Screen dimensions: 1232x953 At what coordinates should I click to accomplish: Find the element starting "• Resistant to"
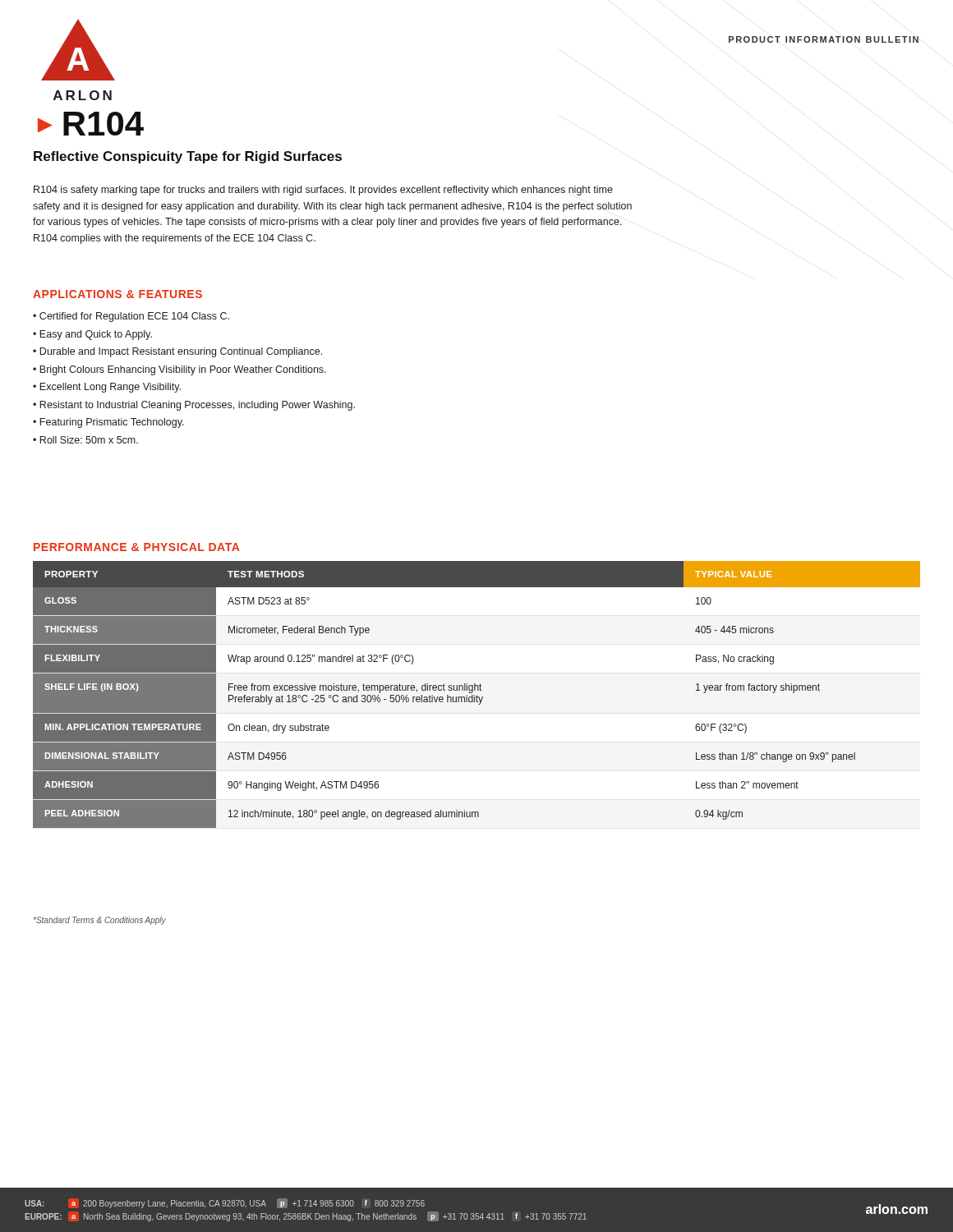click(194, 405)
